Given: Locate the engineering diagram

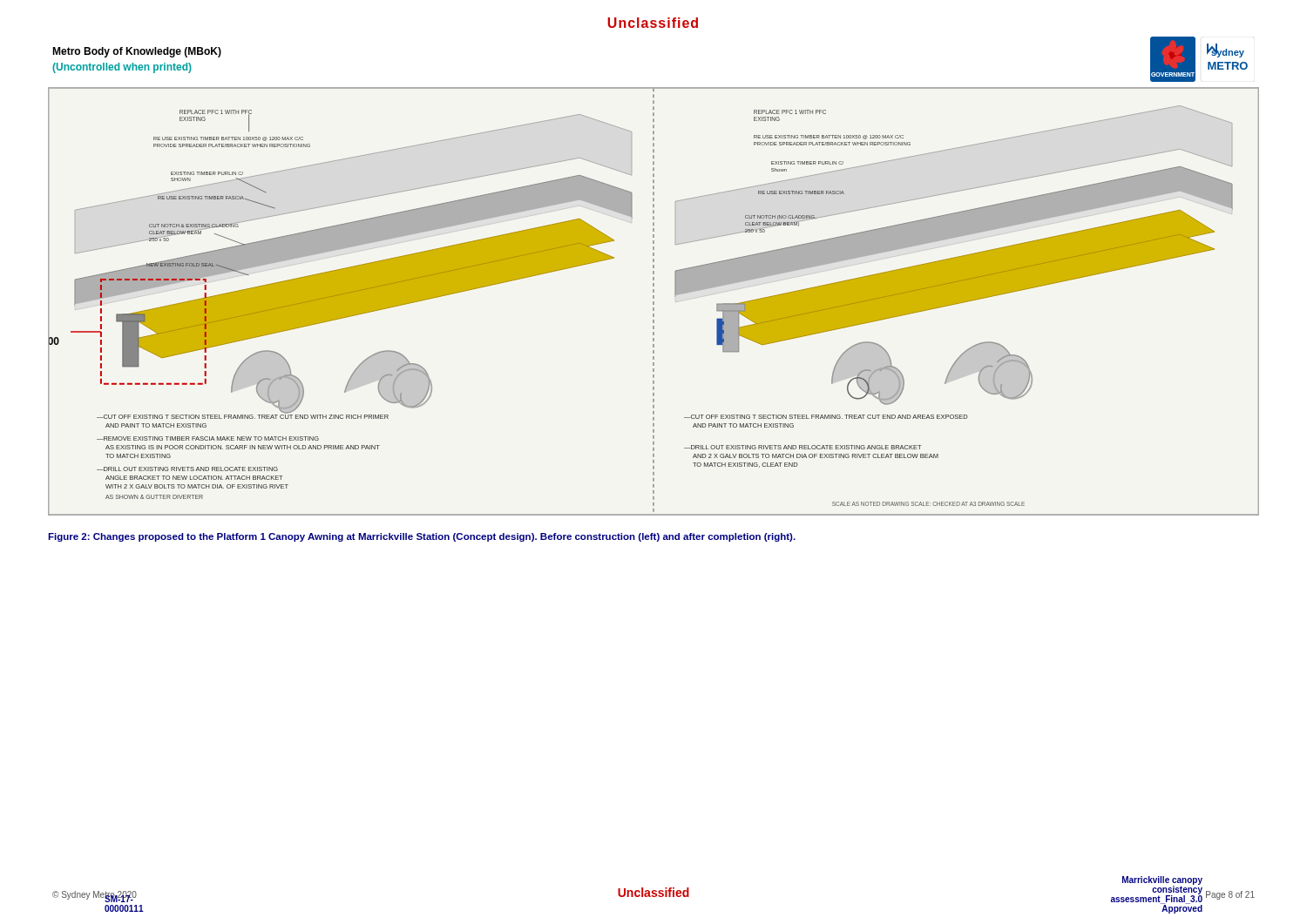Looking at the screenshot, I should tap(654, 301).
